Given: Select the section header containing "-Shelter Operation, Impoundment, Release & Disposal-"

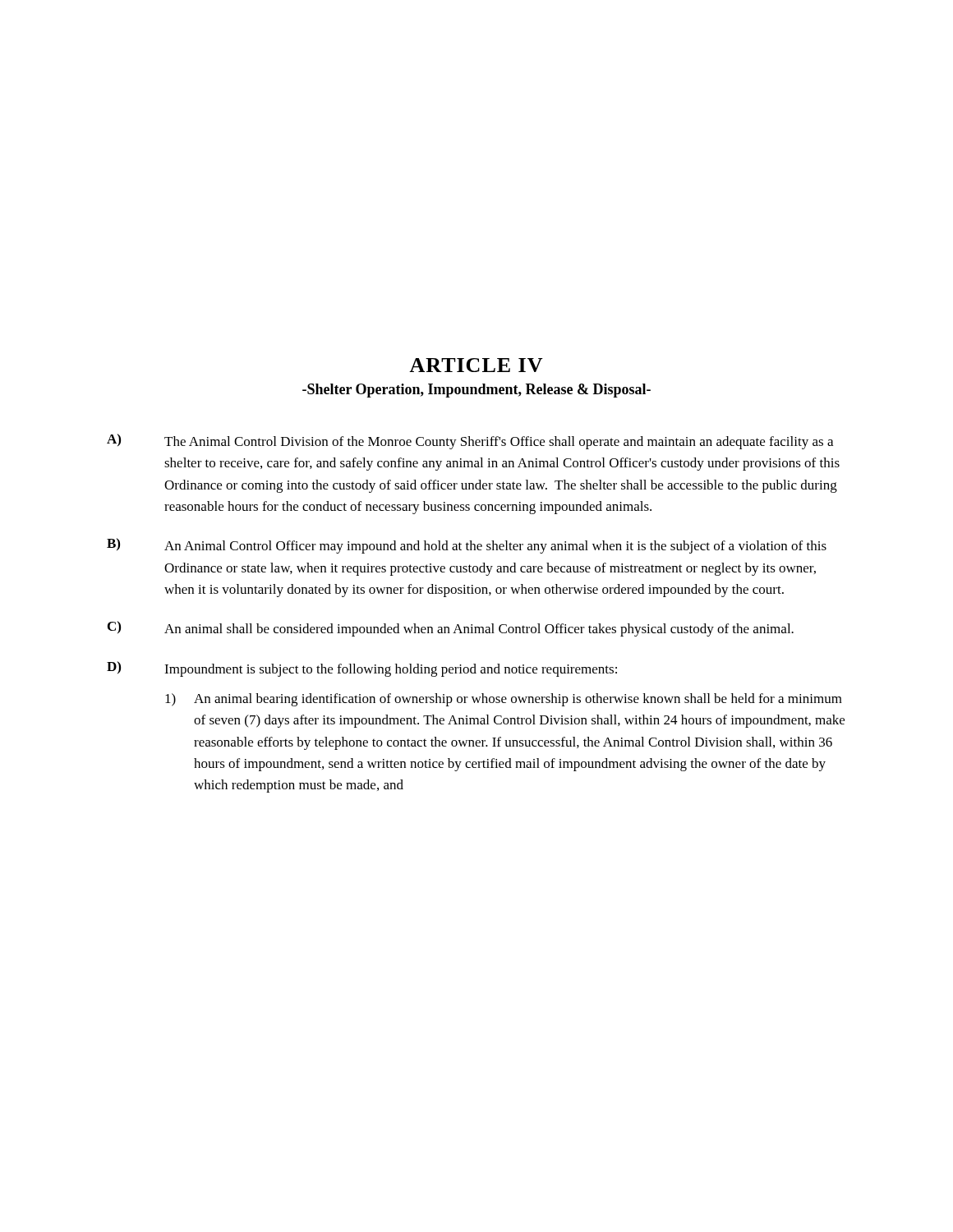Looking at the screenshot, I should coord(476,389).
